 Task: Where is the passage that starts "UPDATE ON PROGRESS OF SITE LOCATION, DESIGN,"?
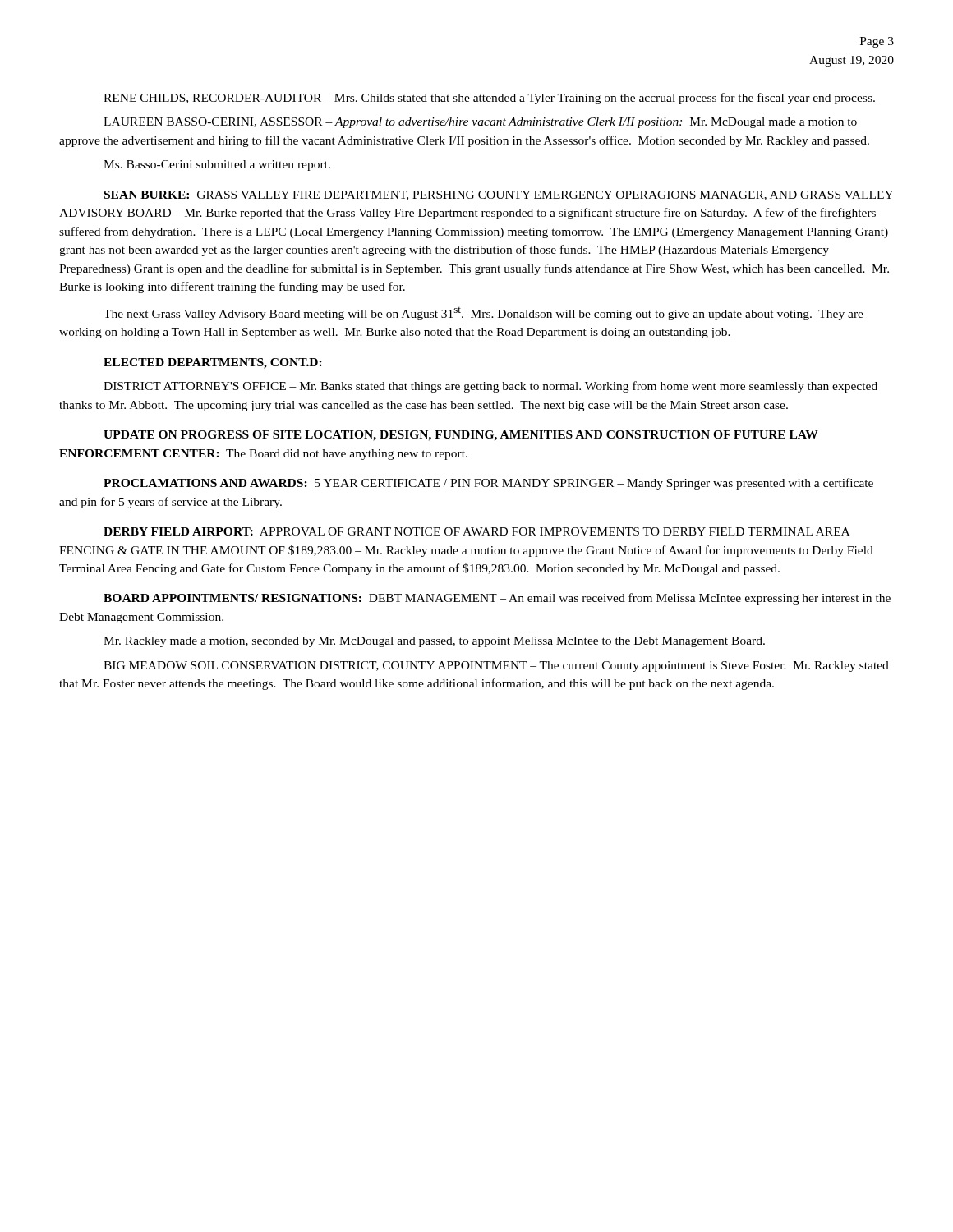439,443
